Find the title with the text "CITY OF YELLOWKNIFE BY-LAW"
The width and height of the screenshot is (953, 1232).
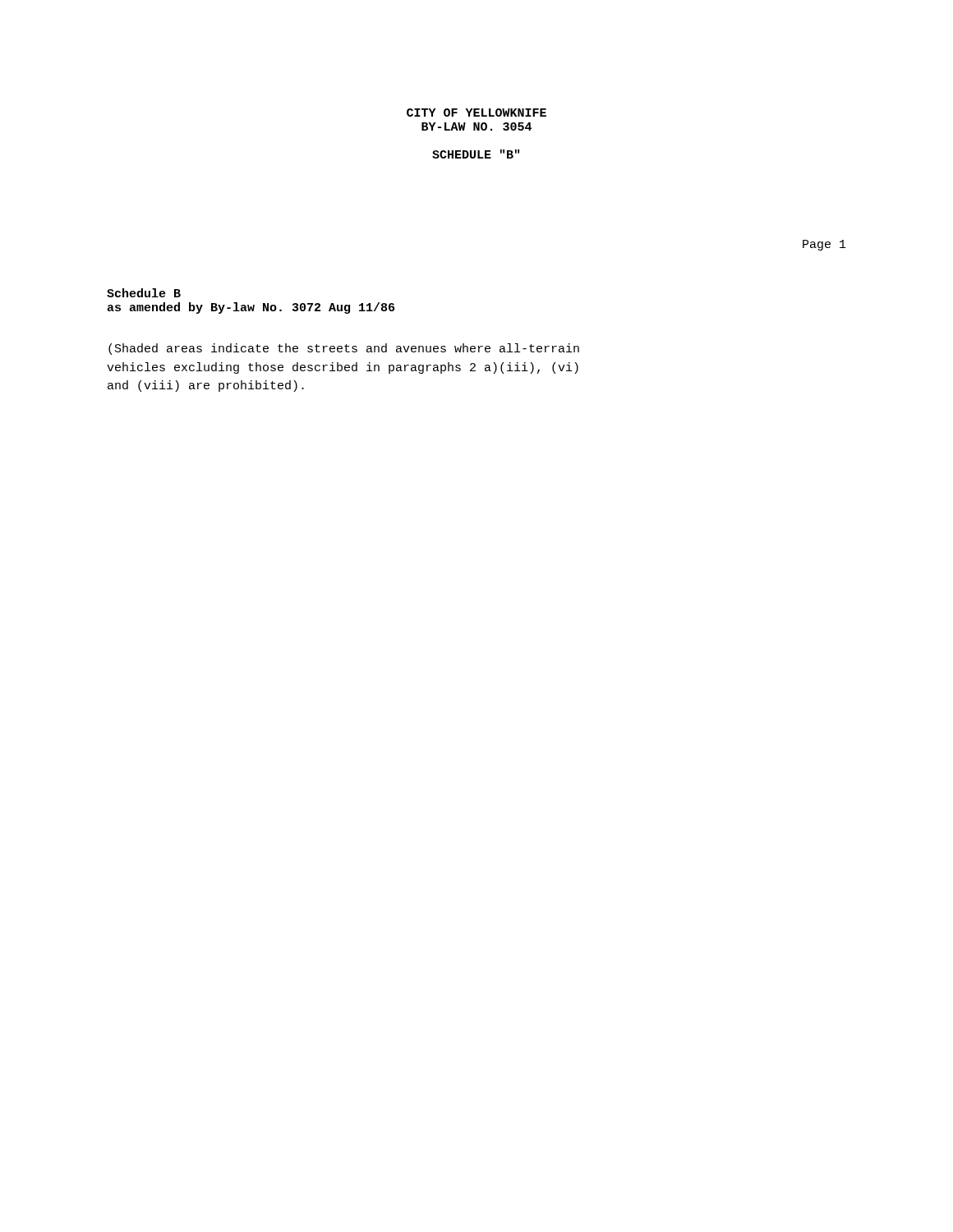476,135
